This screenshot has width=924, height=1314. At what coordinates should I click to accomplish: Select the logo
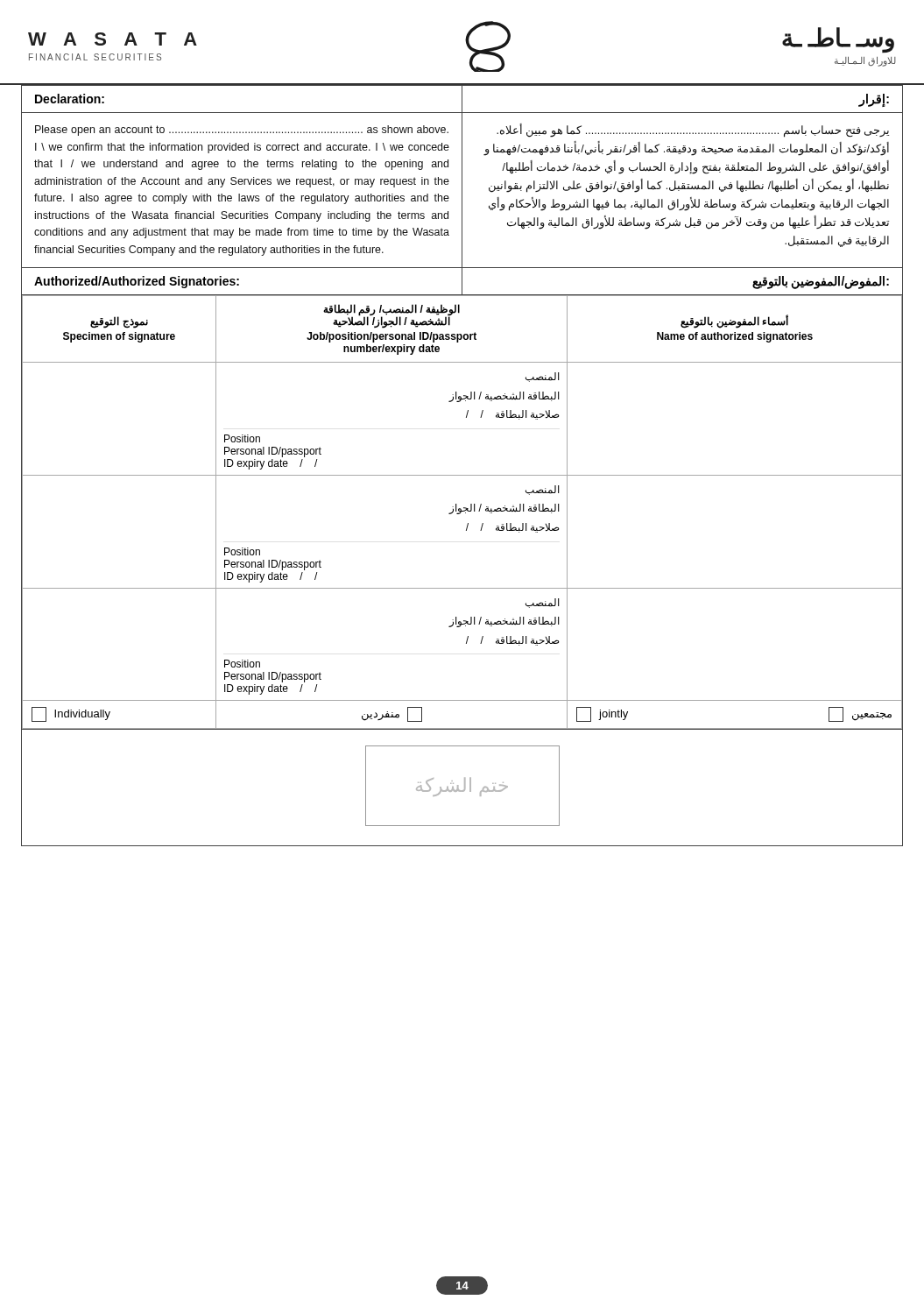coord(492,45)
